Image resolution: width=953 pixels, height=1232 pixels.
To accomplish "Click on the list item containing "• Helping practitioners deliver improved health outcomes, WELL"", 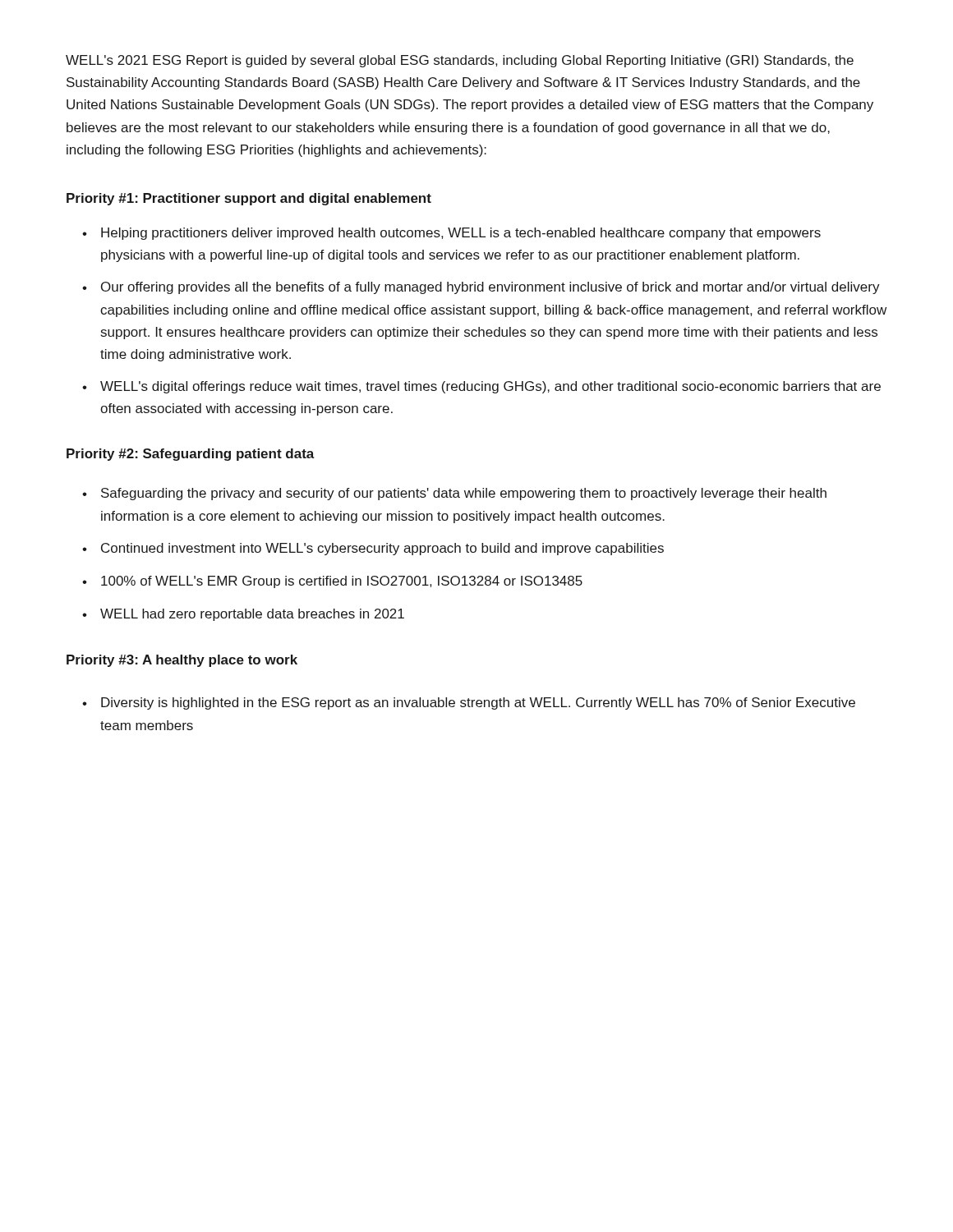I will [x=485, y=244].
